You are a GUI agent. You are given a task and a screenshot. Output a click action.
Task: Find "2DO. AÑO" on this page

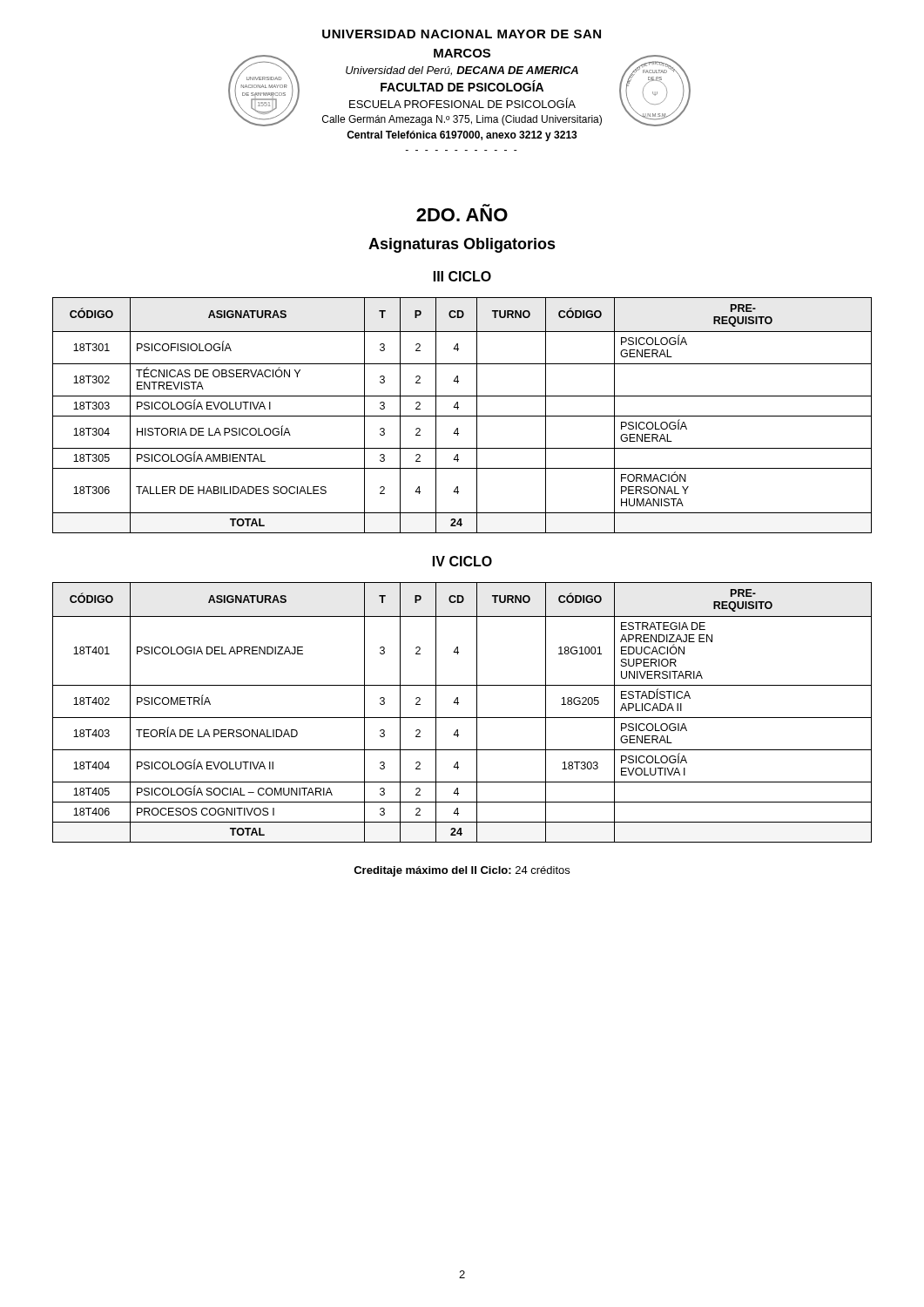tap(462, 214)
